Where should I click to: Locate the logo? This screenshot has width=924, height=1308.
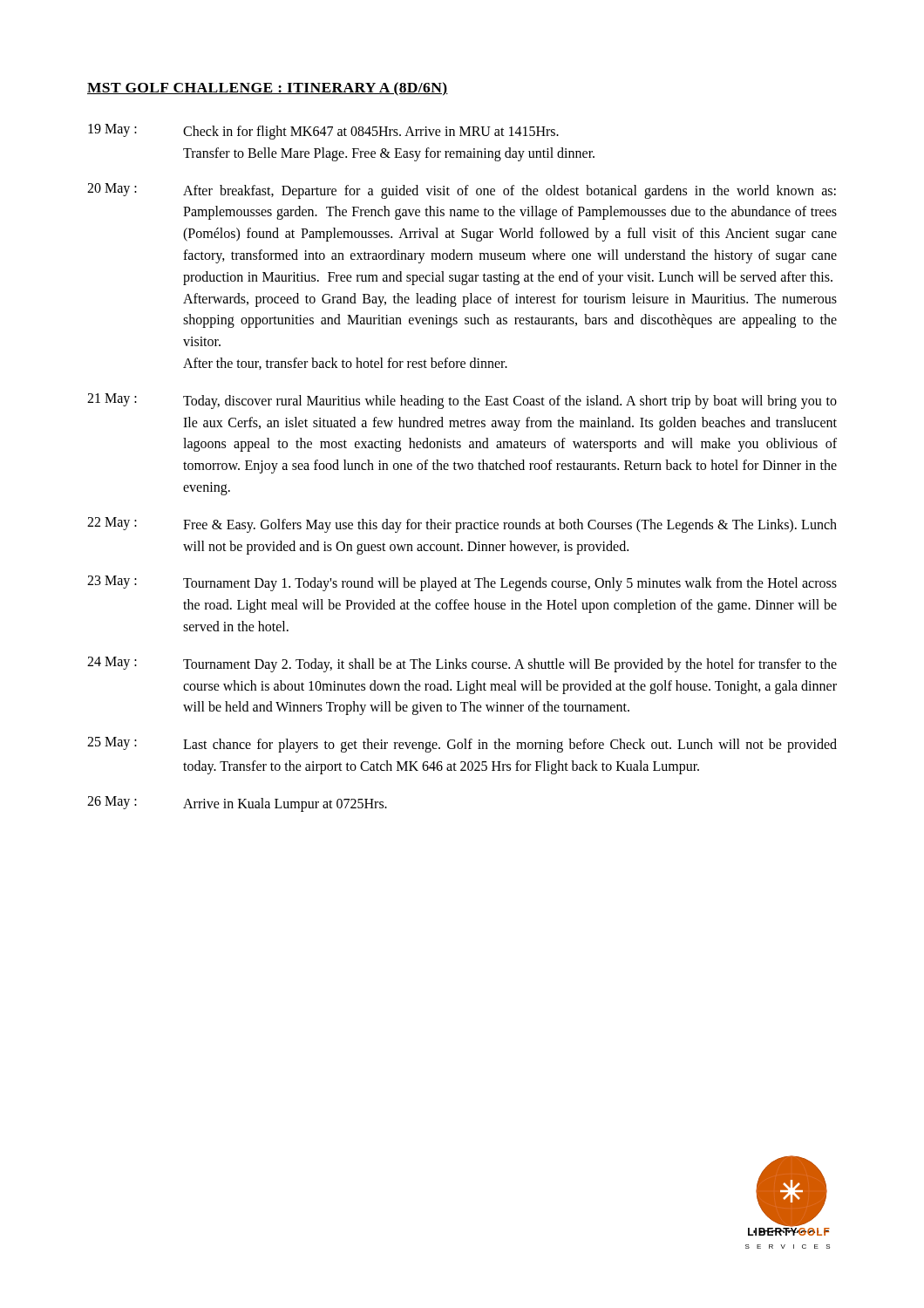[x=789, y=1203]
